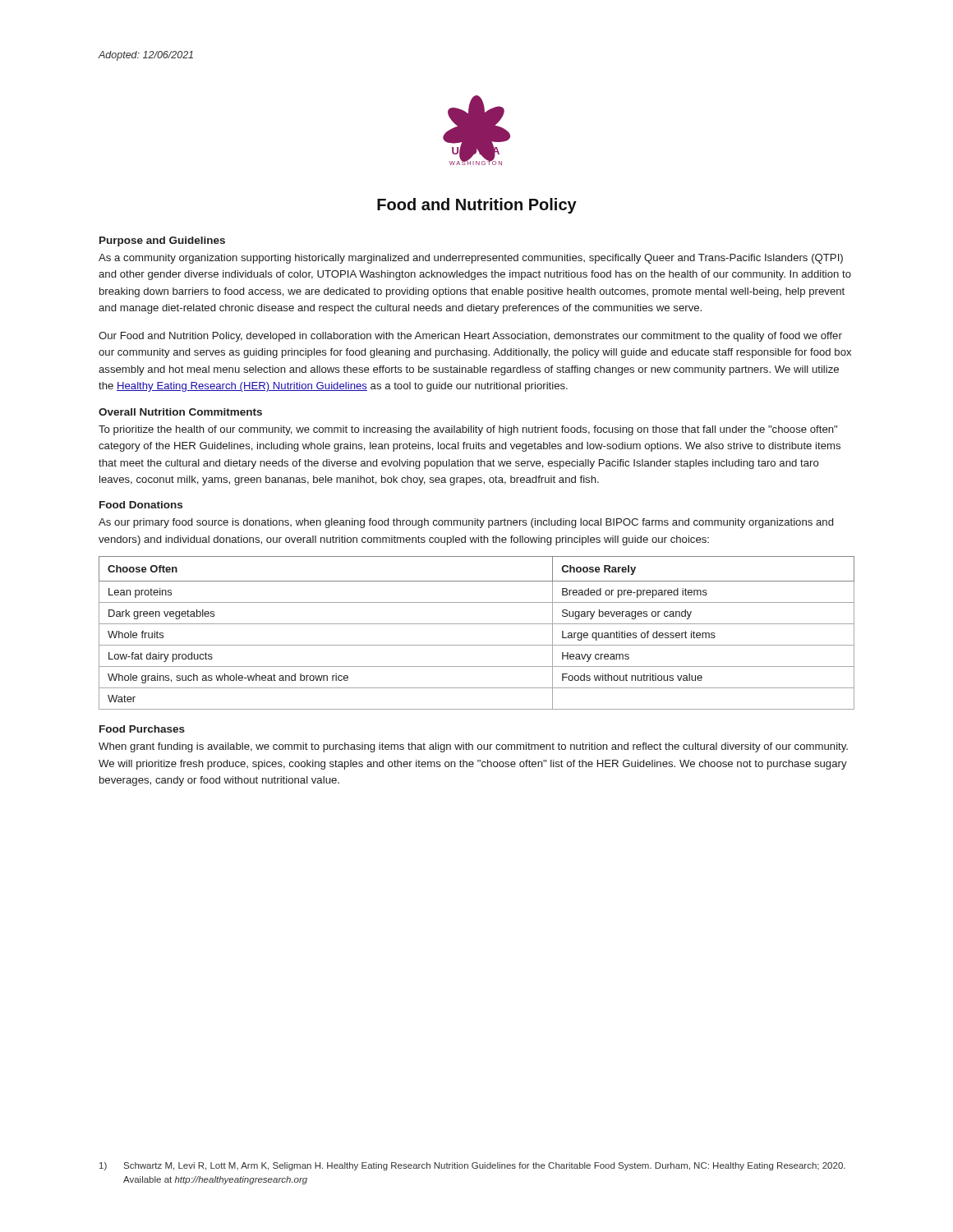
Task: Select the block starting "Purpose and Guidelines"
Action: 162,240
